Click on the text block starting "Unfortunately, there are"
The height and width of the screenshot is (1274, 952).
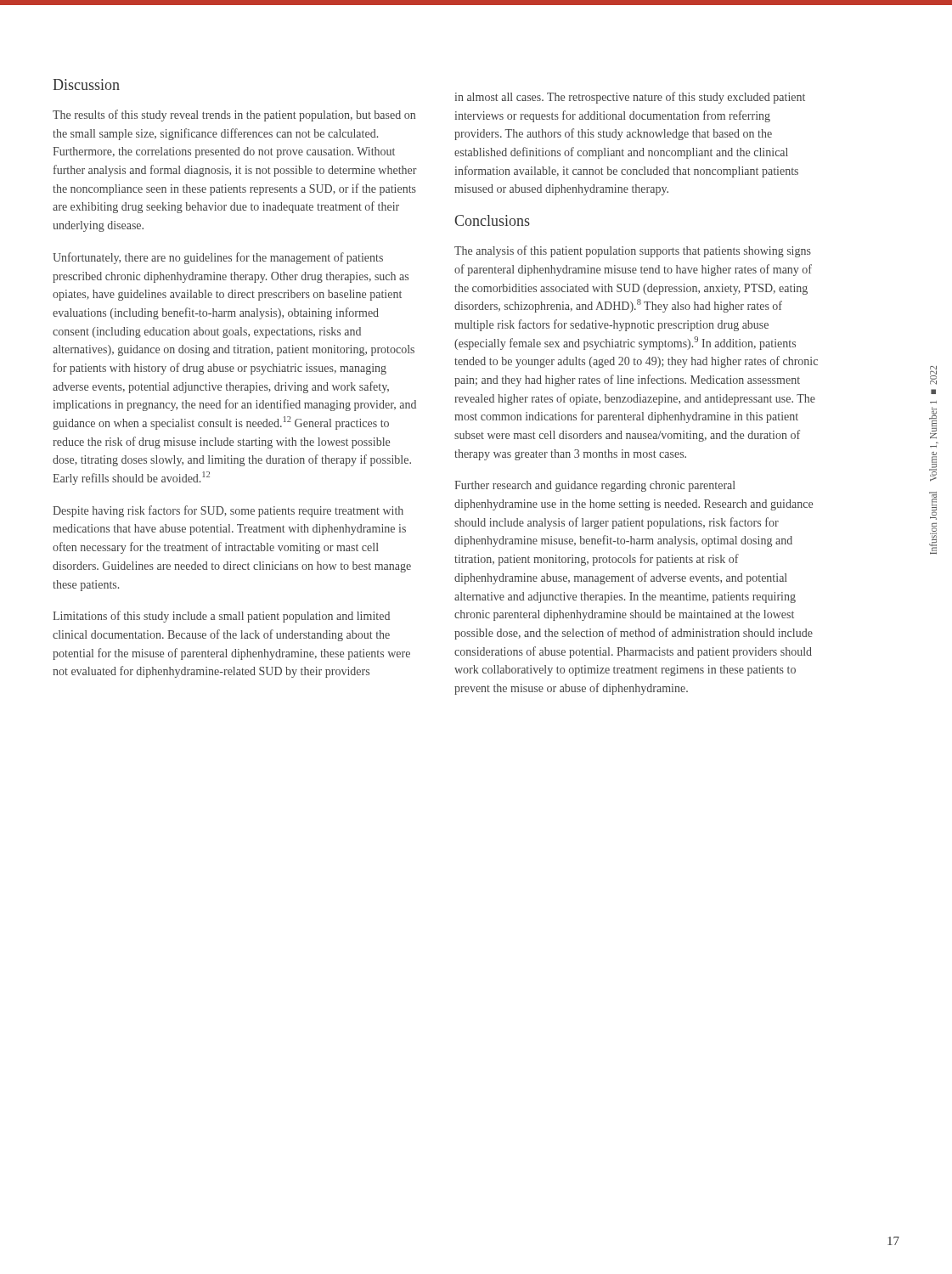pos(235,368)
